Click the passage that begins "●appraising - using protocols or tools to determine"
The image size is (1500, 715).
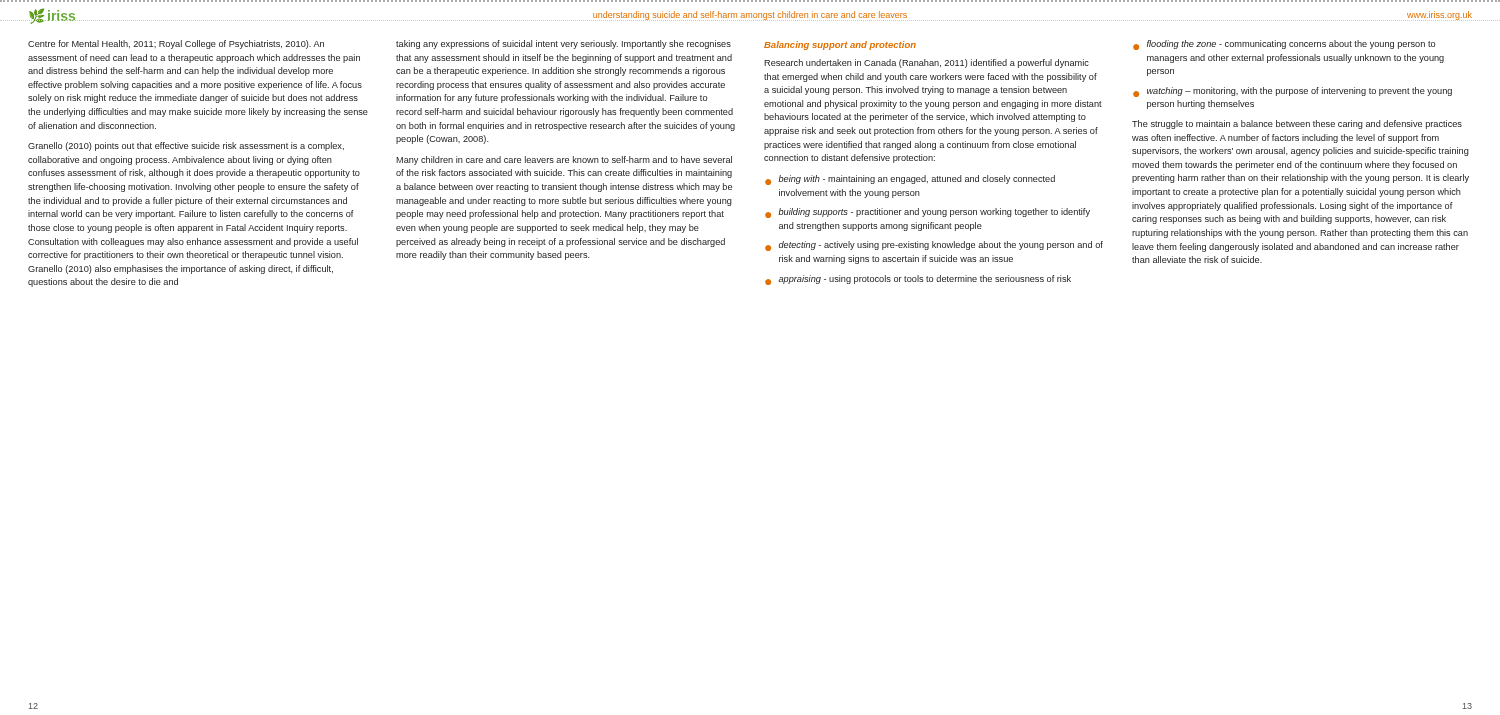934,281
